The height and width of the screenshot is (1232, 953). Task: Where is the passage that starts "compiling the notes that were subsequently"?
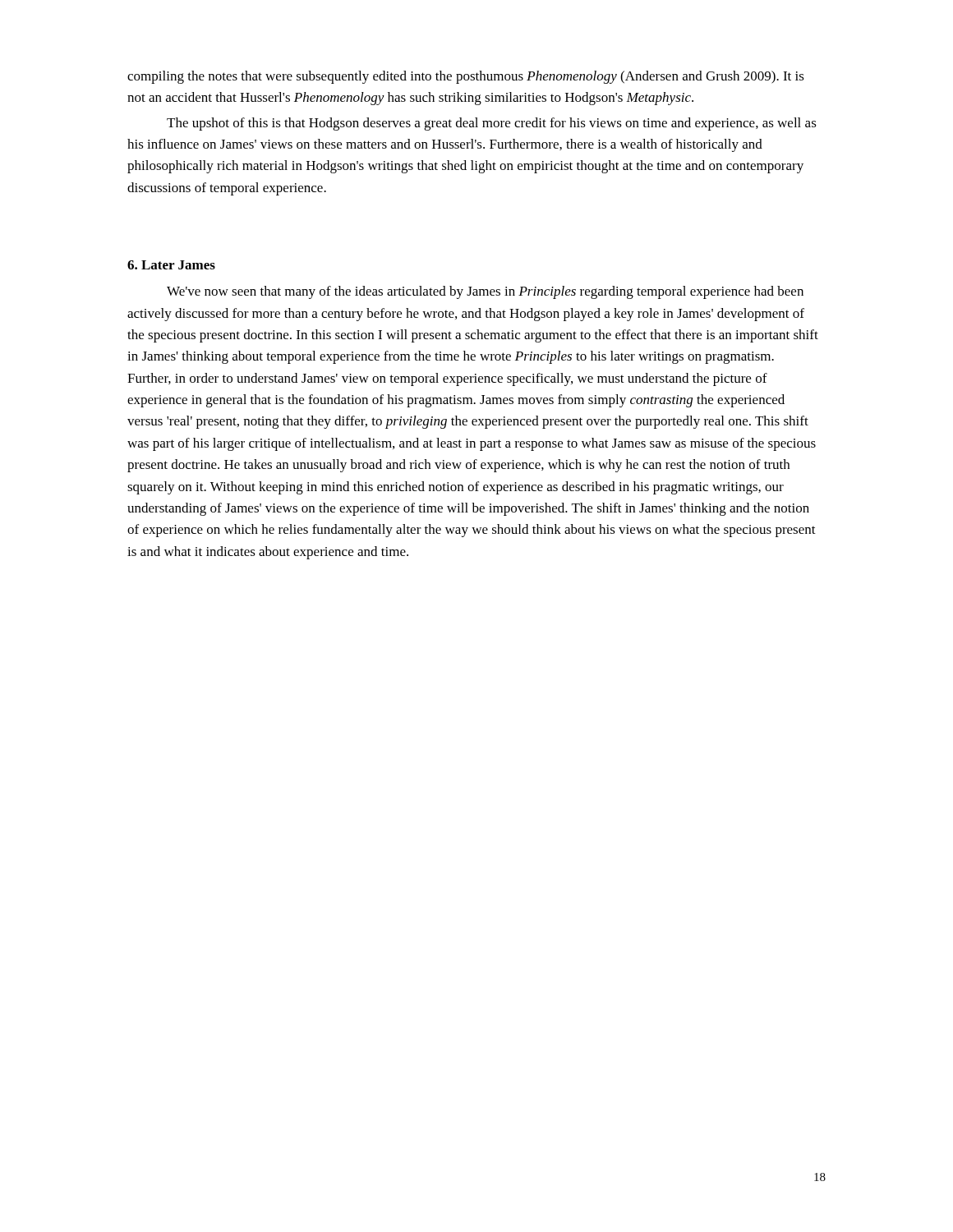coord(466,87)
